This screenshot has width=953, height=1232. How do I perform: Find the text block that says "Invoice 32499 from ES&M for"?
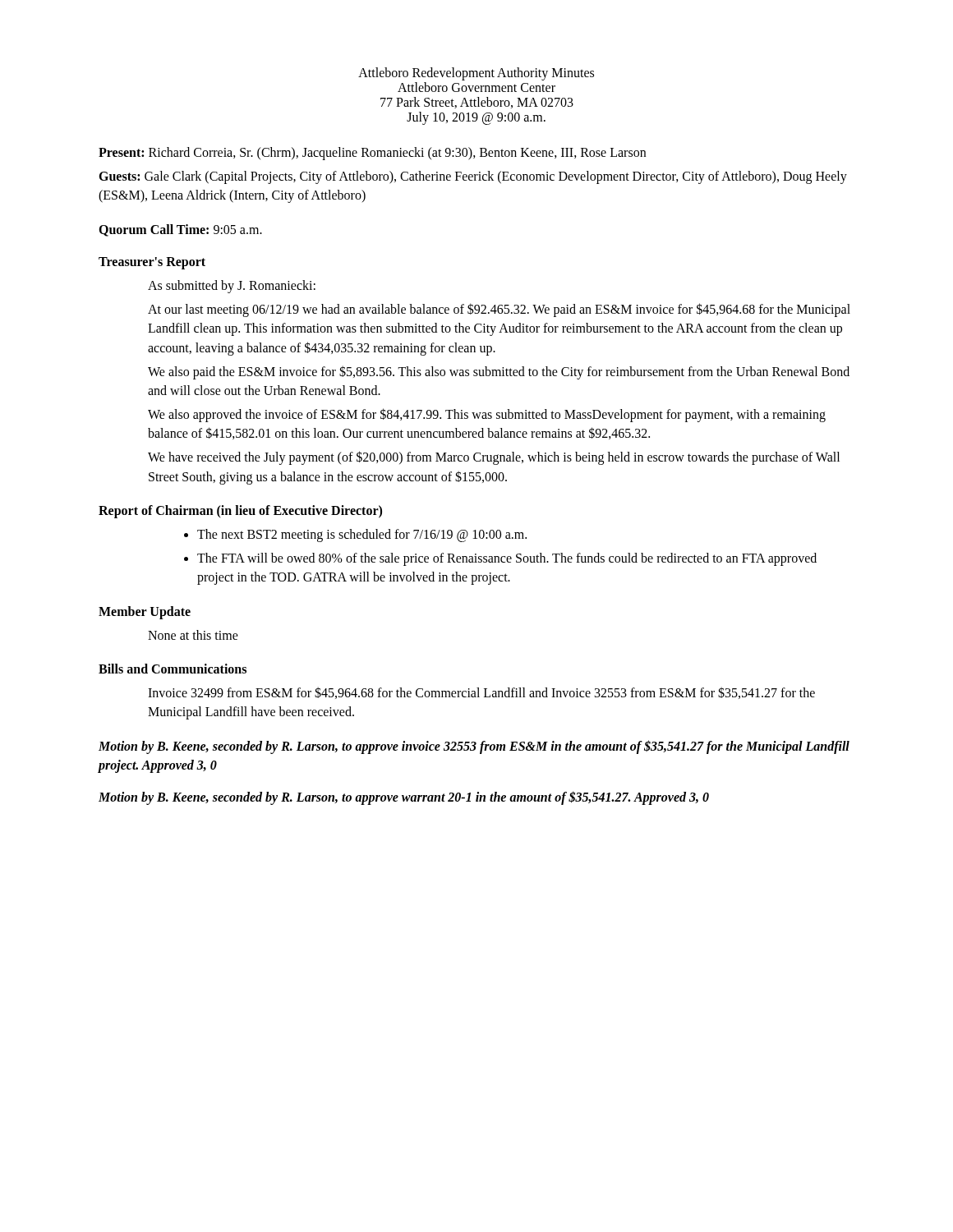pos(501,703)
